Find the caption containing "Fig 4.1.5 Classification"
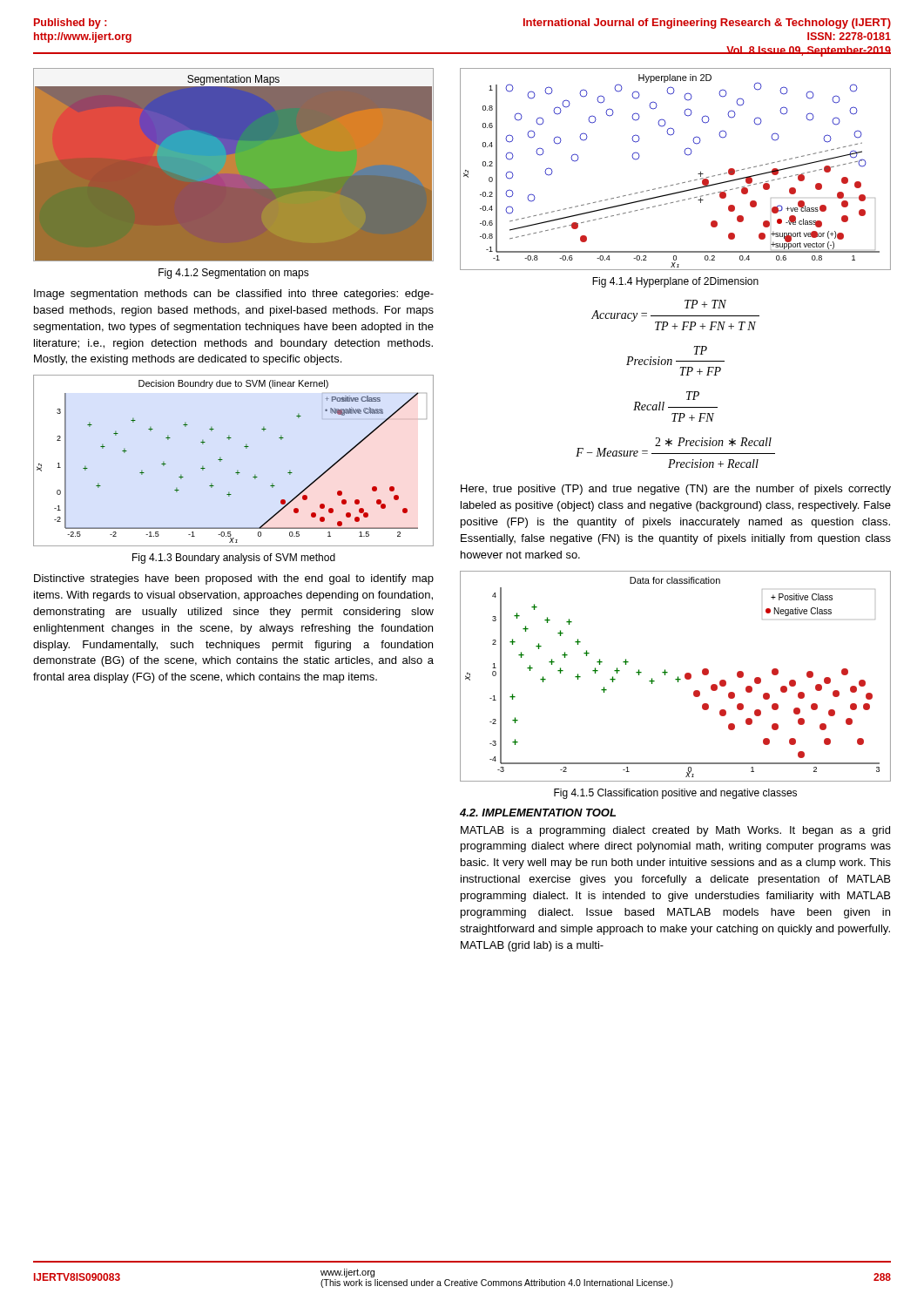Screen dimensions: 1307x924 675,793
